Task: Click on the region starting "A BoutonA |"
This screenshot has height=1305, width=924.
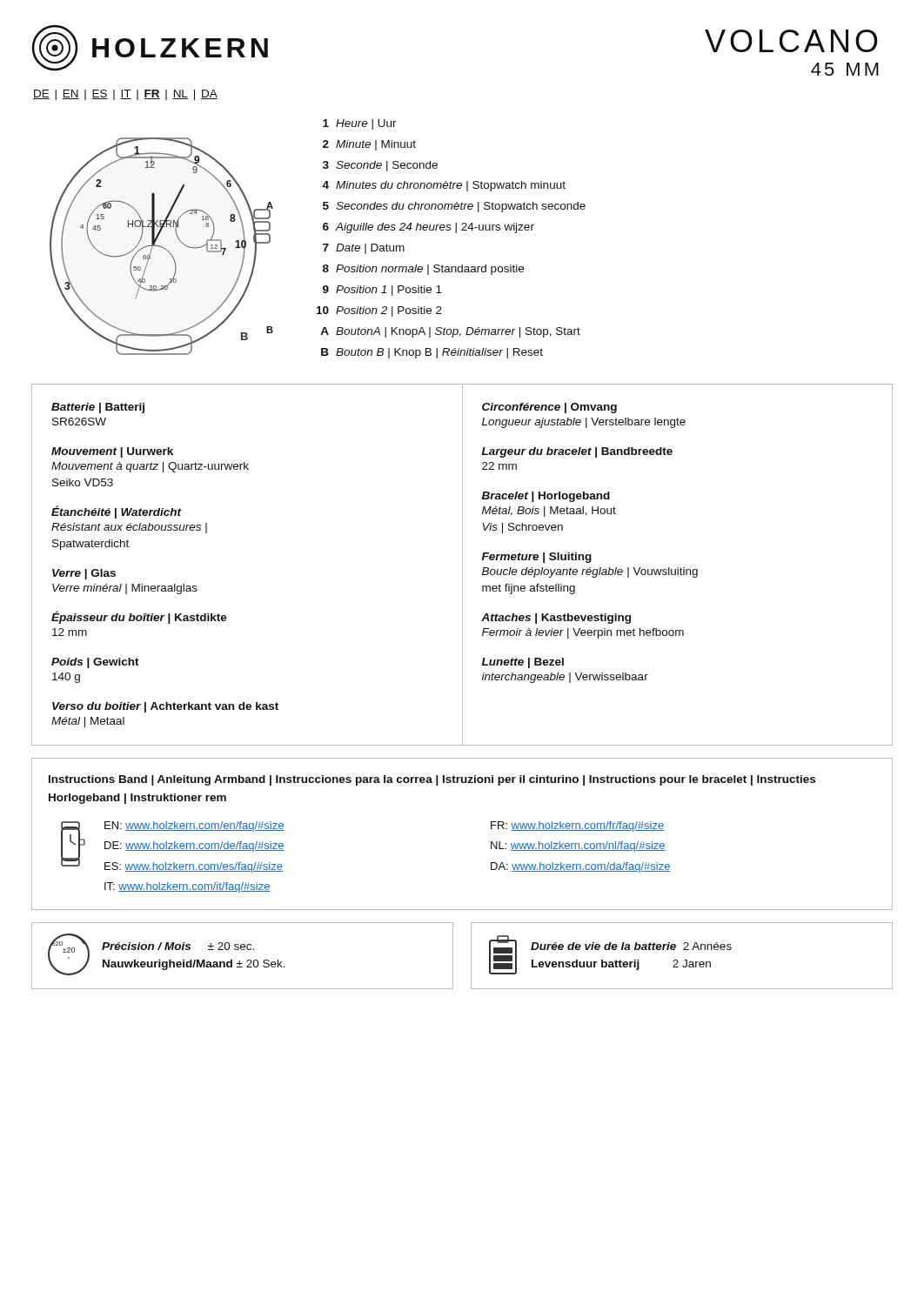Action: (445, 332)
